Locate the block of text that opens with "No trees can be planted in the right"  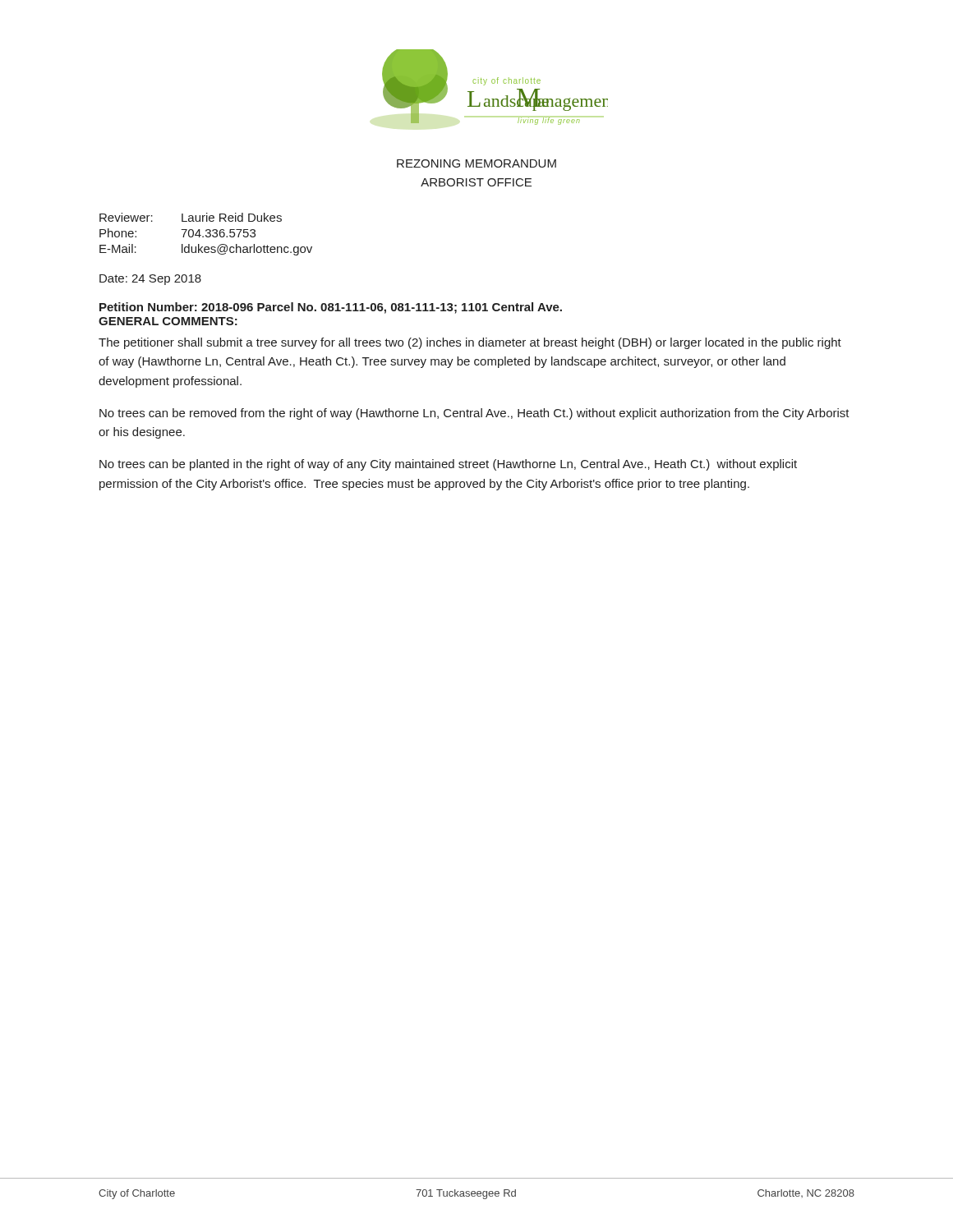click(448, 473)
